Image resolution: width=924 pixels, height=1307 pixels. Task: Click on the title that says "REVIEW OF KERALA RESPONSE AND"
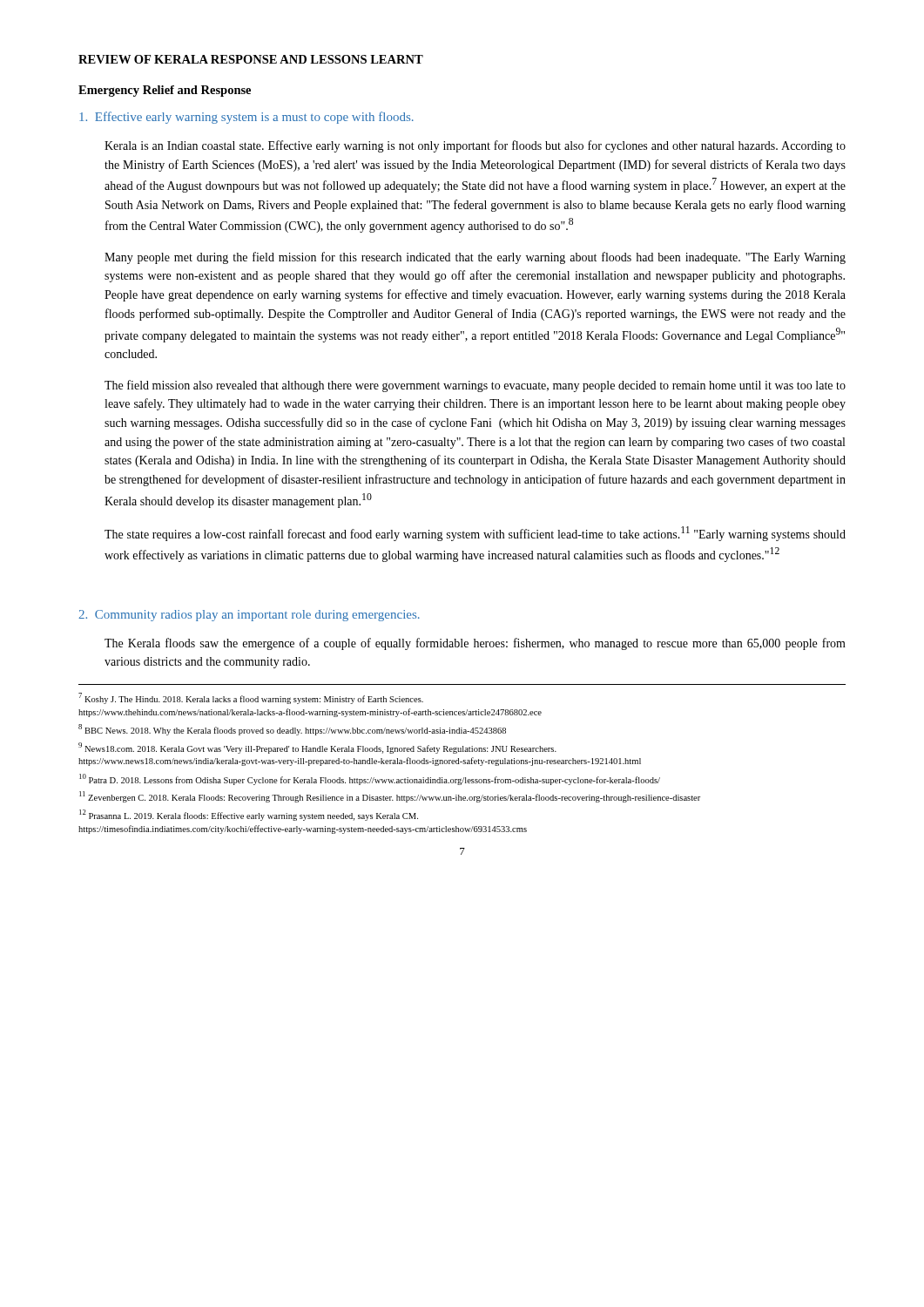click(x=251, y=59)
